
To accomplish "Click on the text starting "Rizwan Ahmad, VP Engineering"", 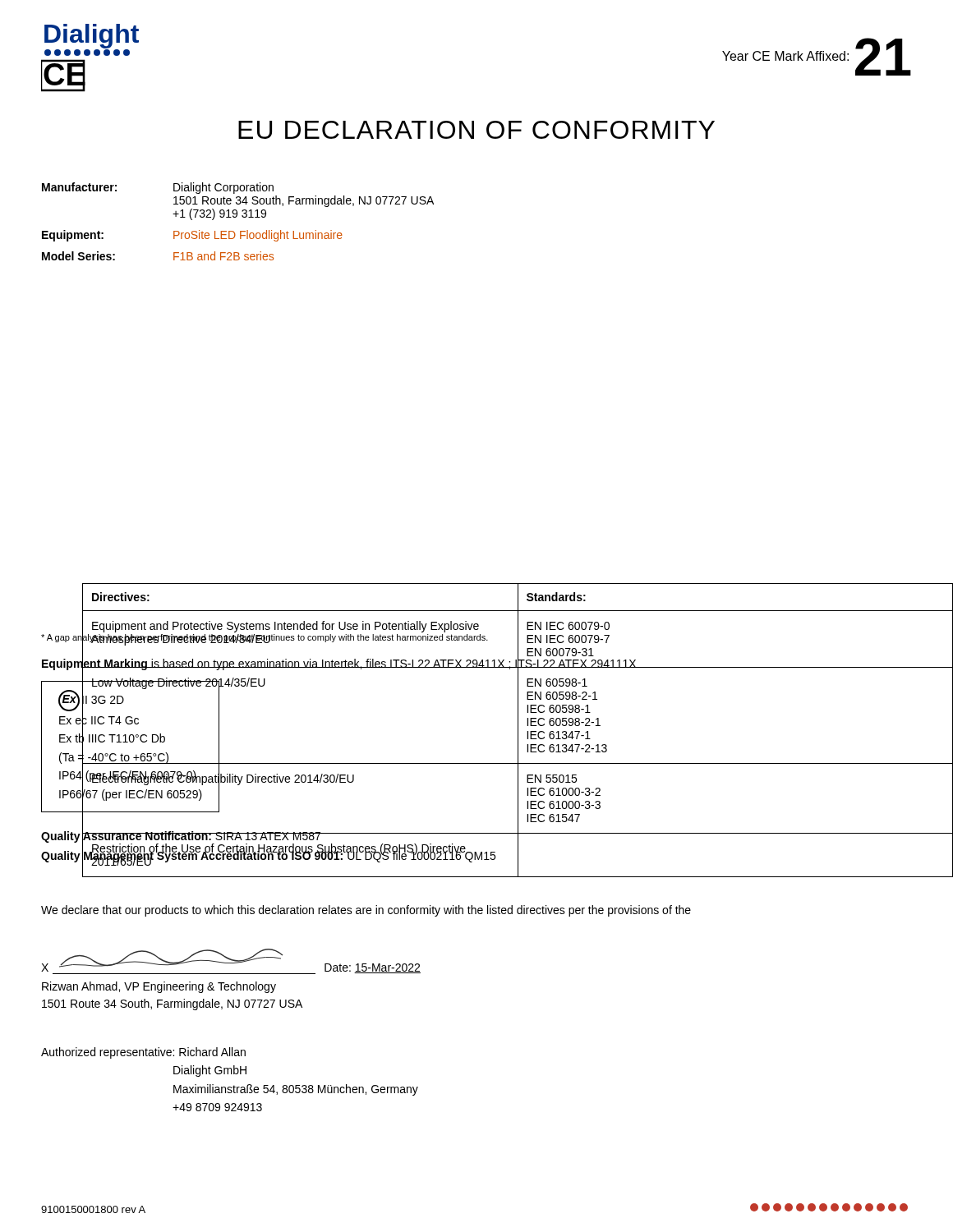I will [172, 995].
